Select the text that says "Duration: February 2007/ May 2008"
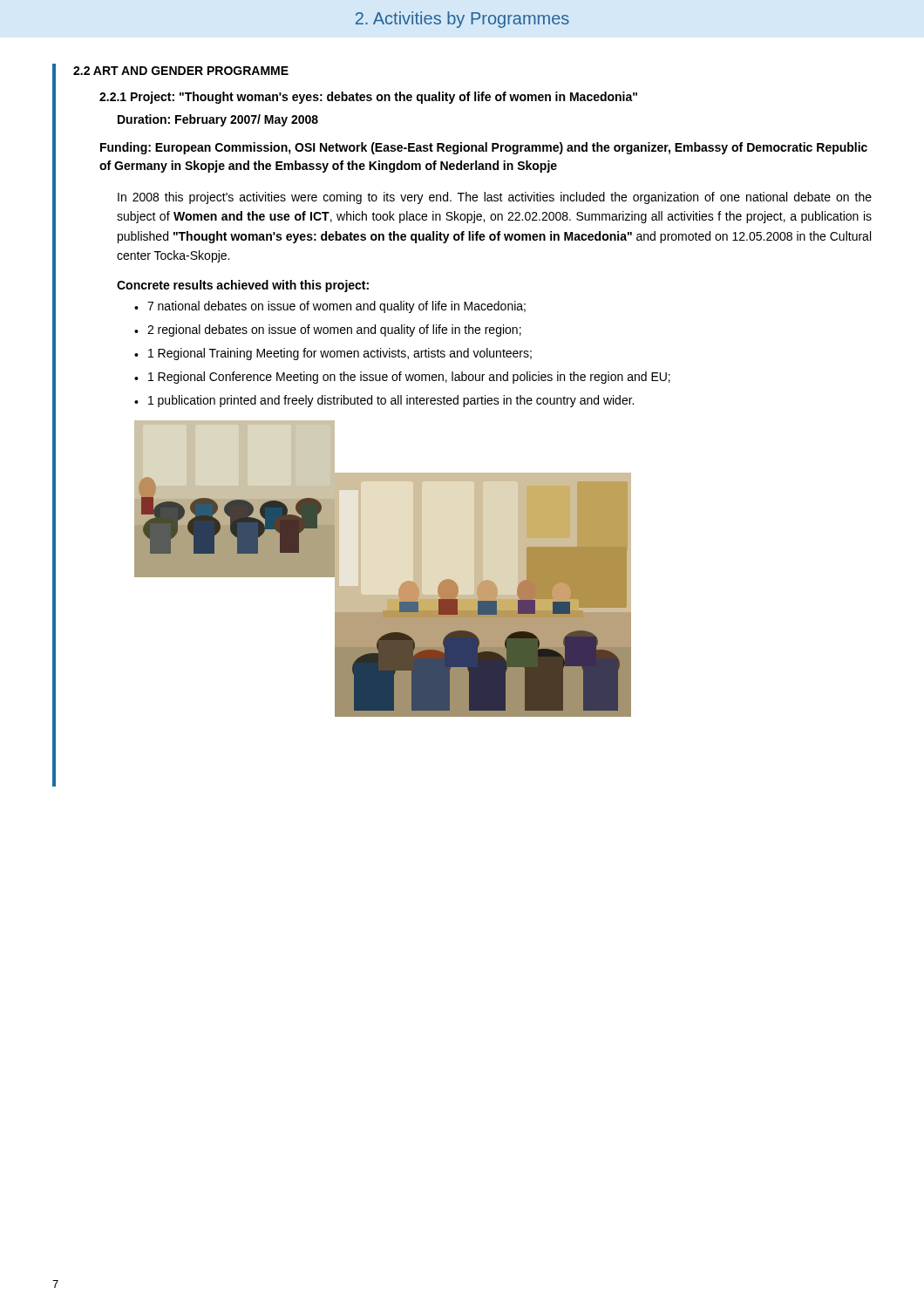Screen dimensions: 1308x924 click(218, 119)
